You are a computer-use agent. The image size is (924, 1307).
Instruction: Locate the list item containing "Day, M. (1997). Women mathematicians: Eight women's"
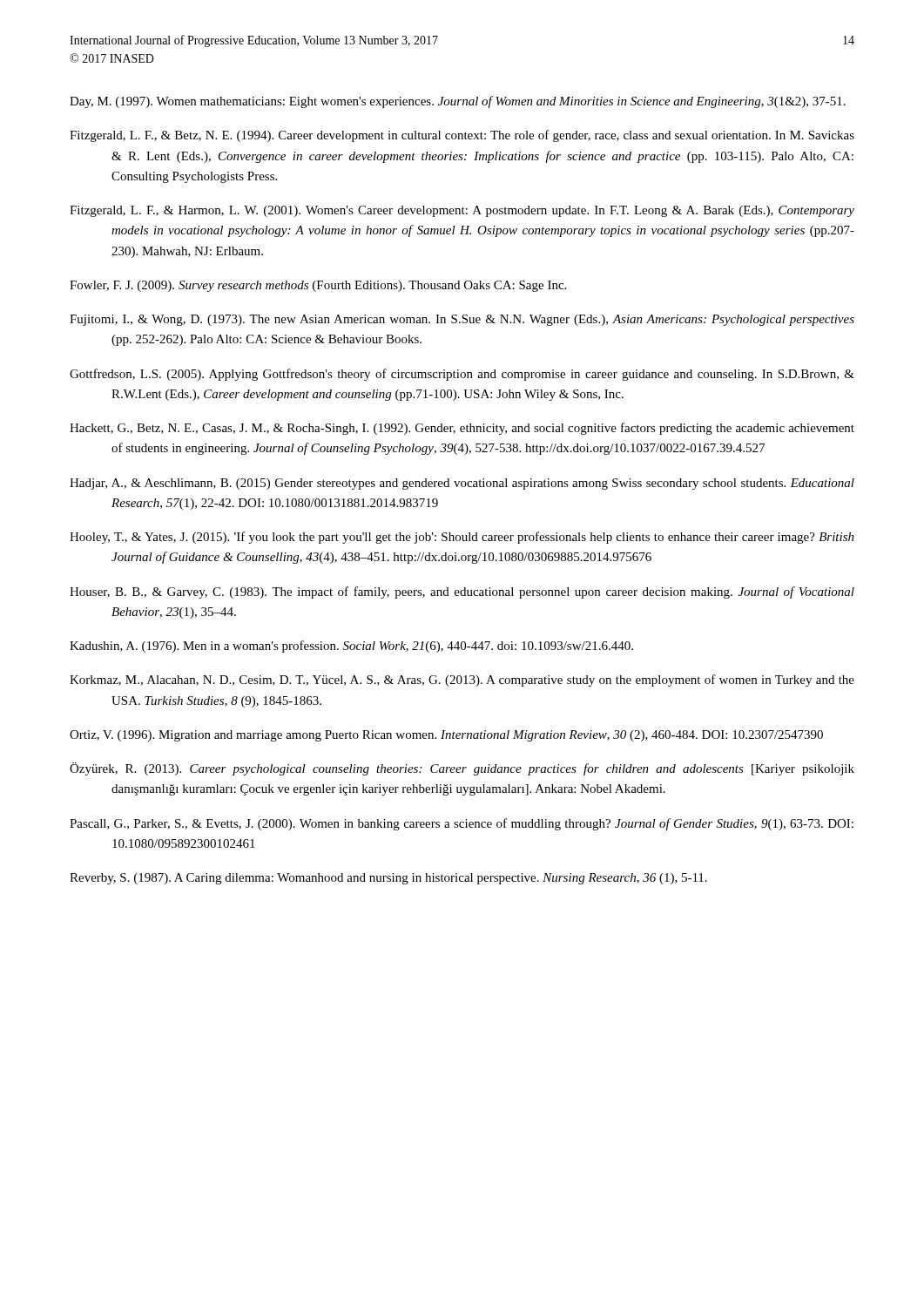458,101
